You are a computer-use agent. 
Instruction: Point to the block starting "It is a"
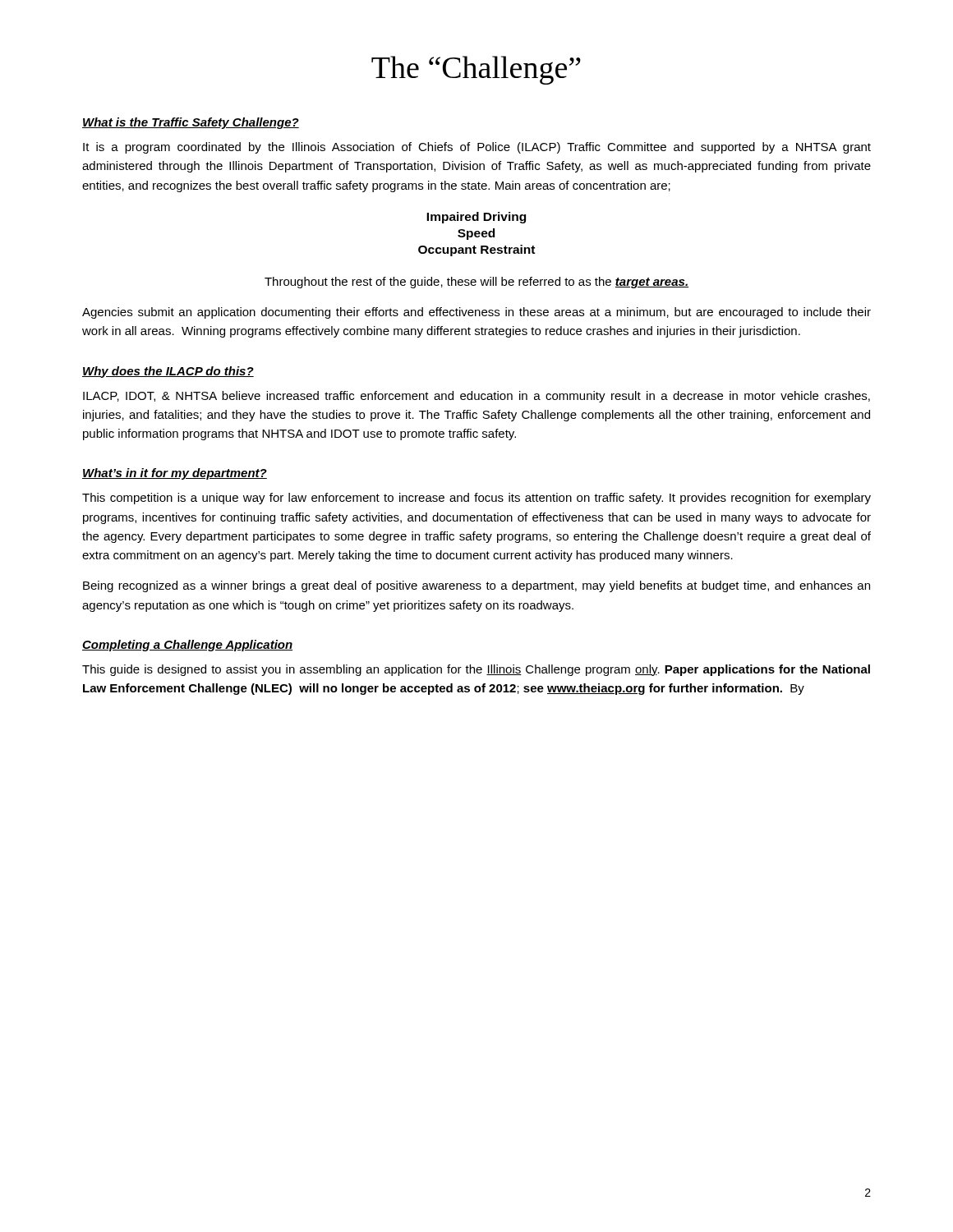476,166
